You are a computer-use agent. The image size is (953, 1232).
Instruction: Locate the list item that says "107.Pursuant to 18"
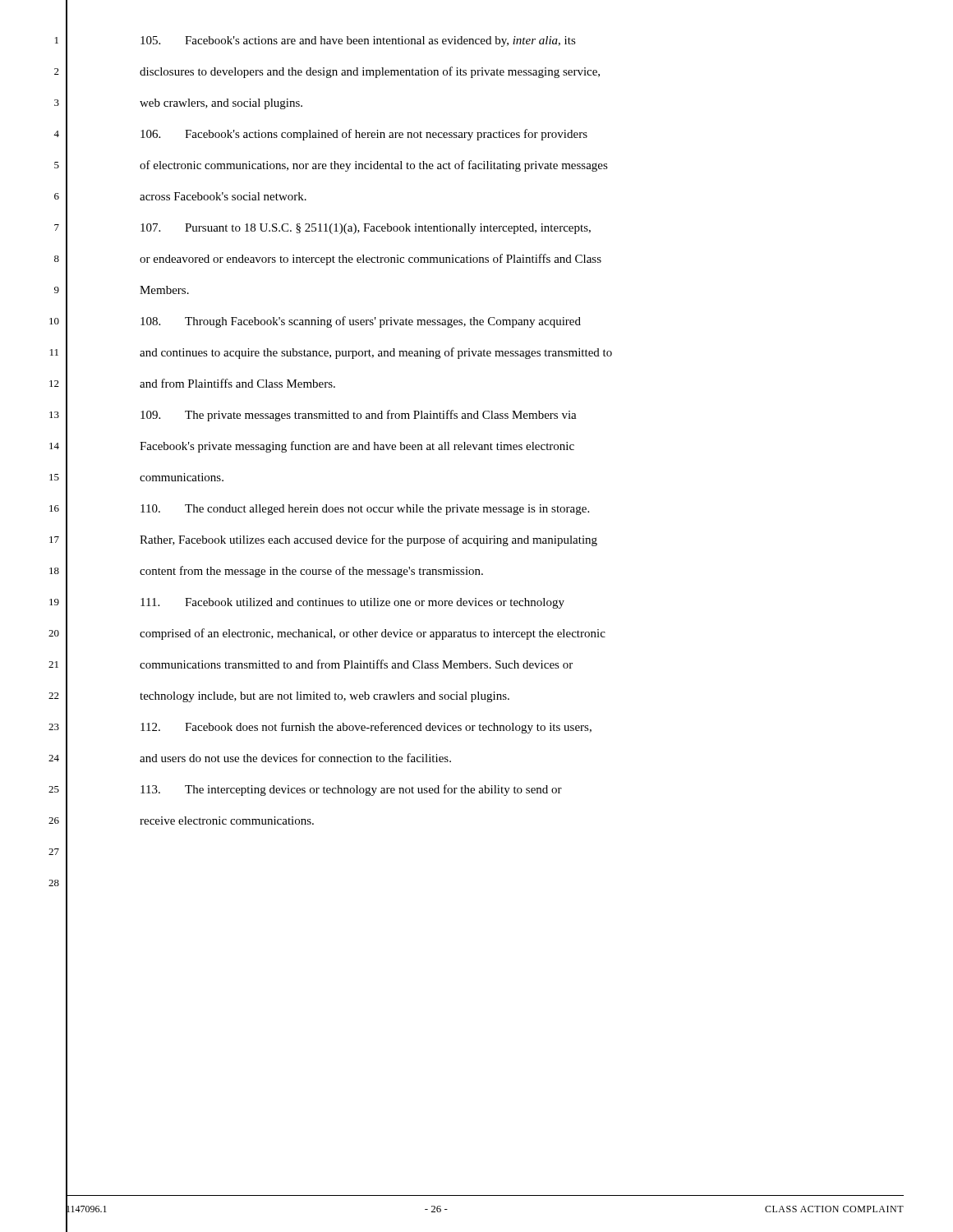522,259
